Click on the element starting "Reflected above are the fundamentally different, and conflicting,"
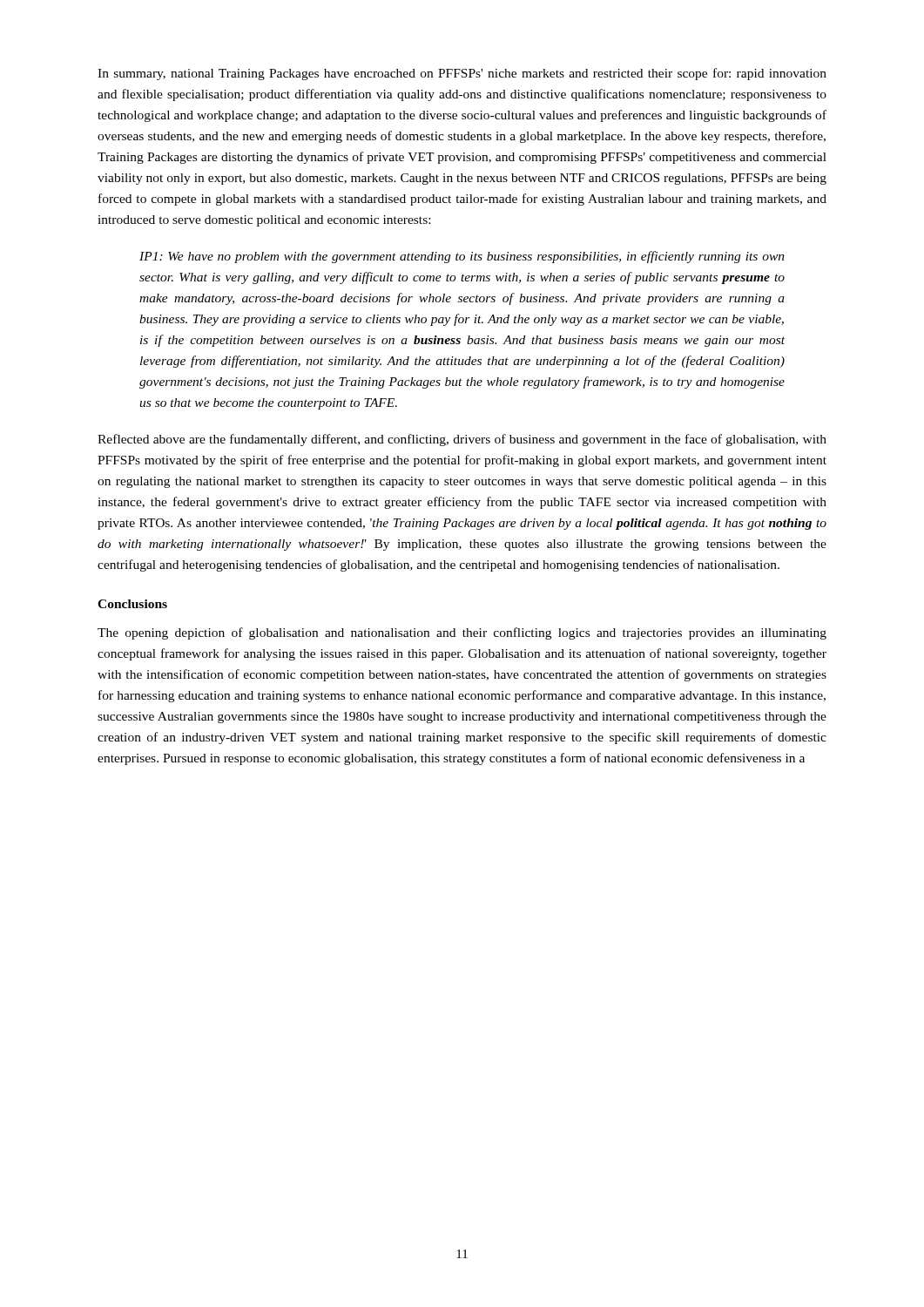The image size is (924, 1307). (462, 502)
